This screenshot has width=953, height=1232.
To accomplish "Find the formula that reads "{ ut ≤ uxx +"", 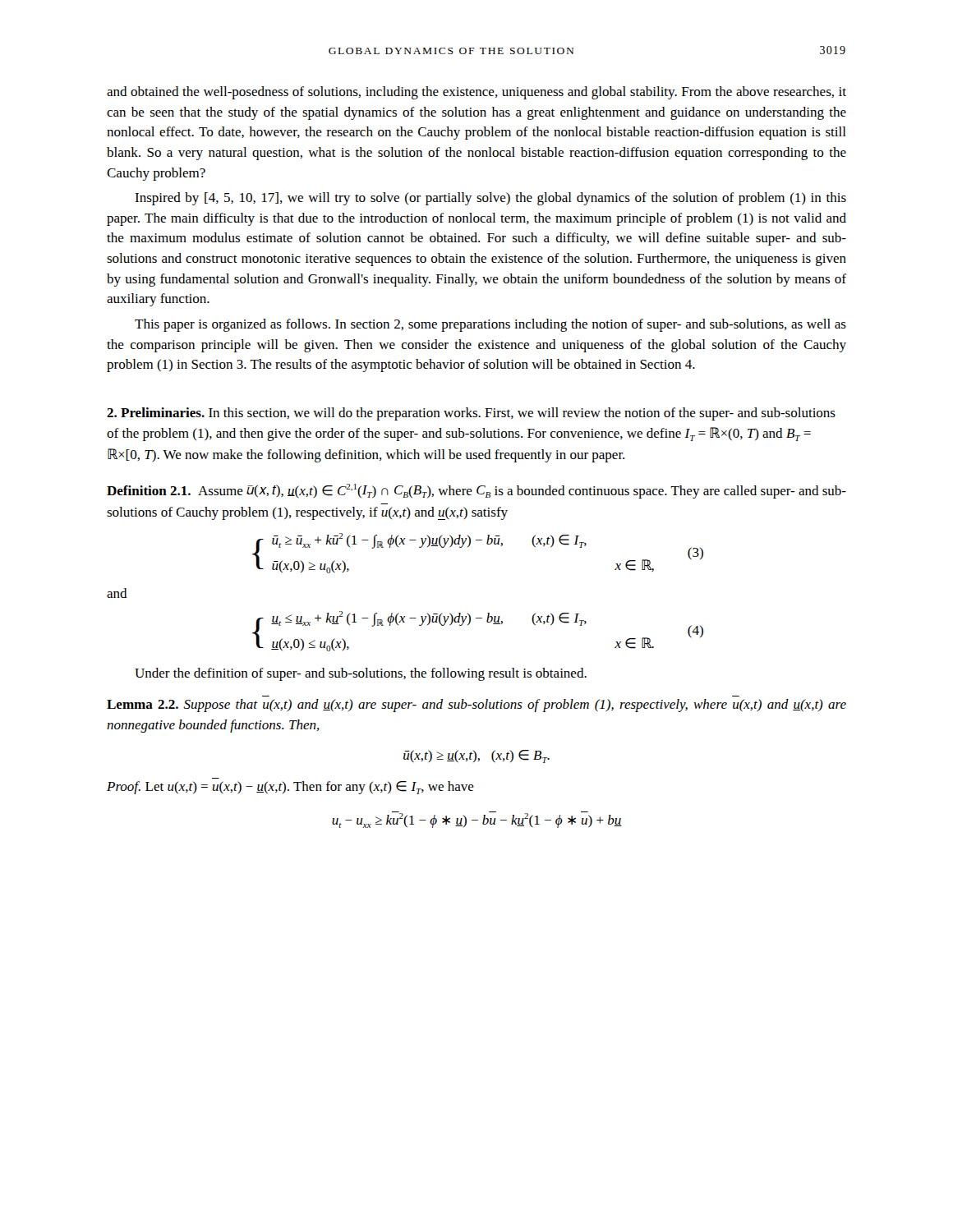I will (x=476, y=631).
